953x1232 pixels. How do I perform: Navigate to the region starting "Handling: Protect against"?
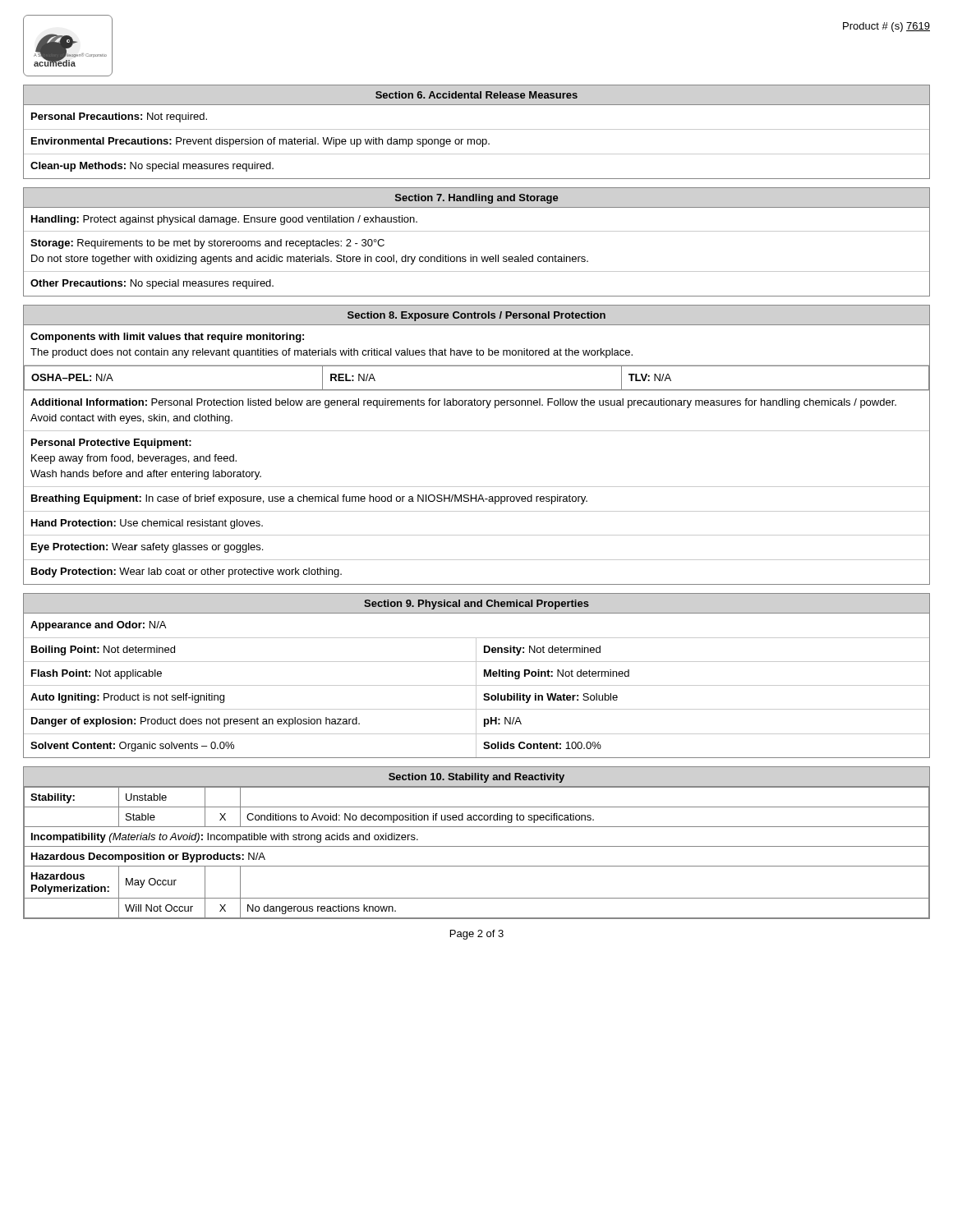coord(224,219)
